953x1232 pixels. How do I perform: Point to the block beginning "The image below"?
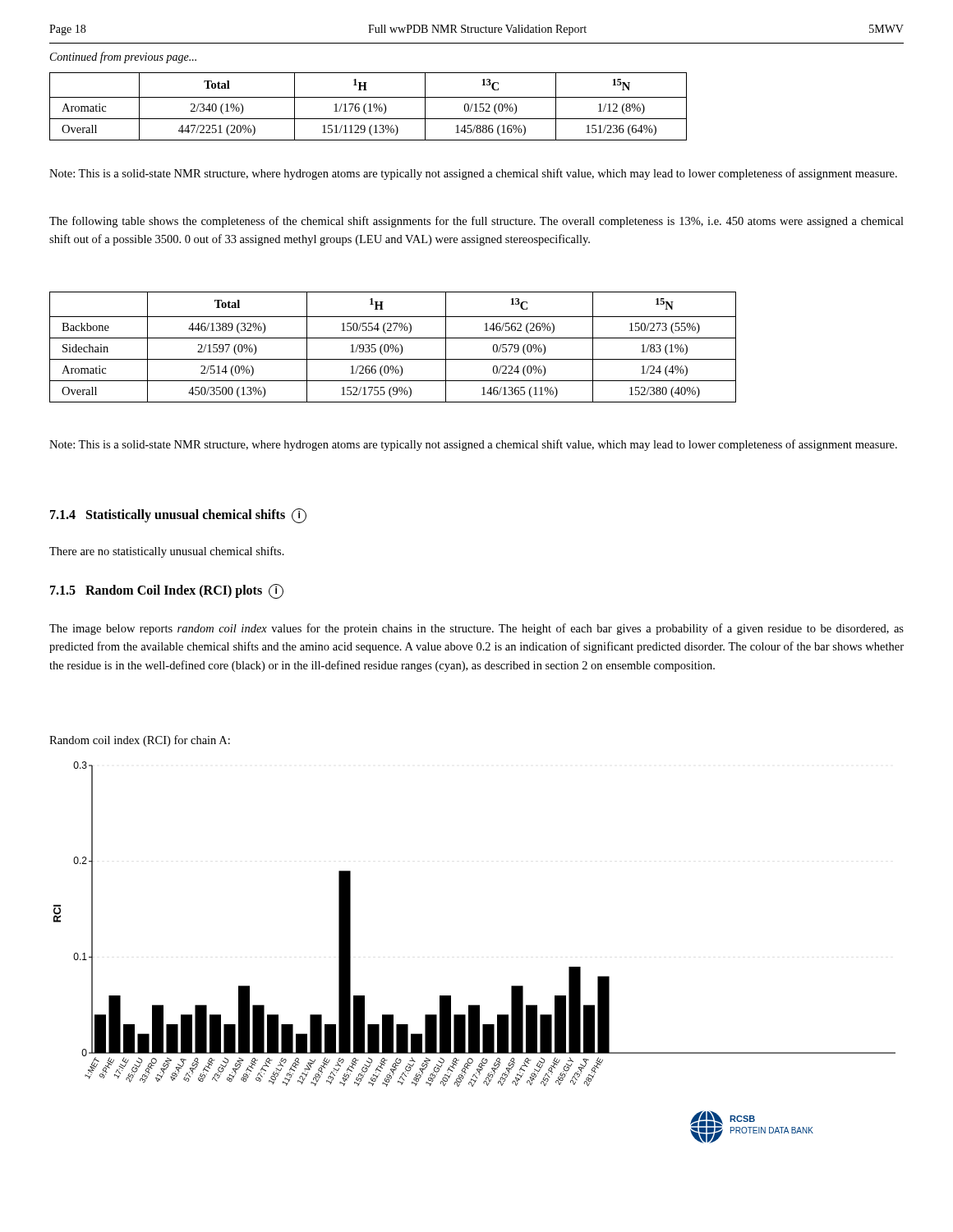pos(476,647)
